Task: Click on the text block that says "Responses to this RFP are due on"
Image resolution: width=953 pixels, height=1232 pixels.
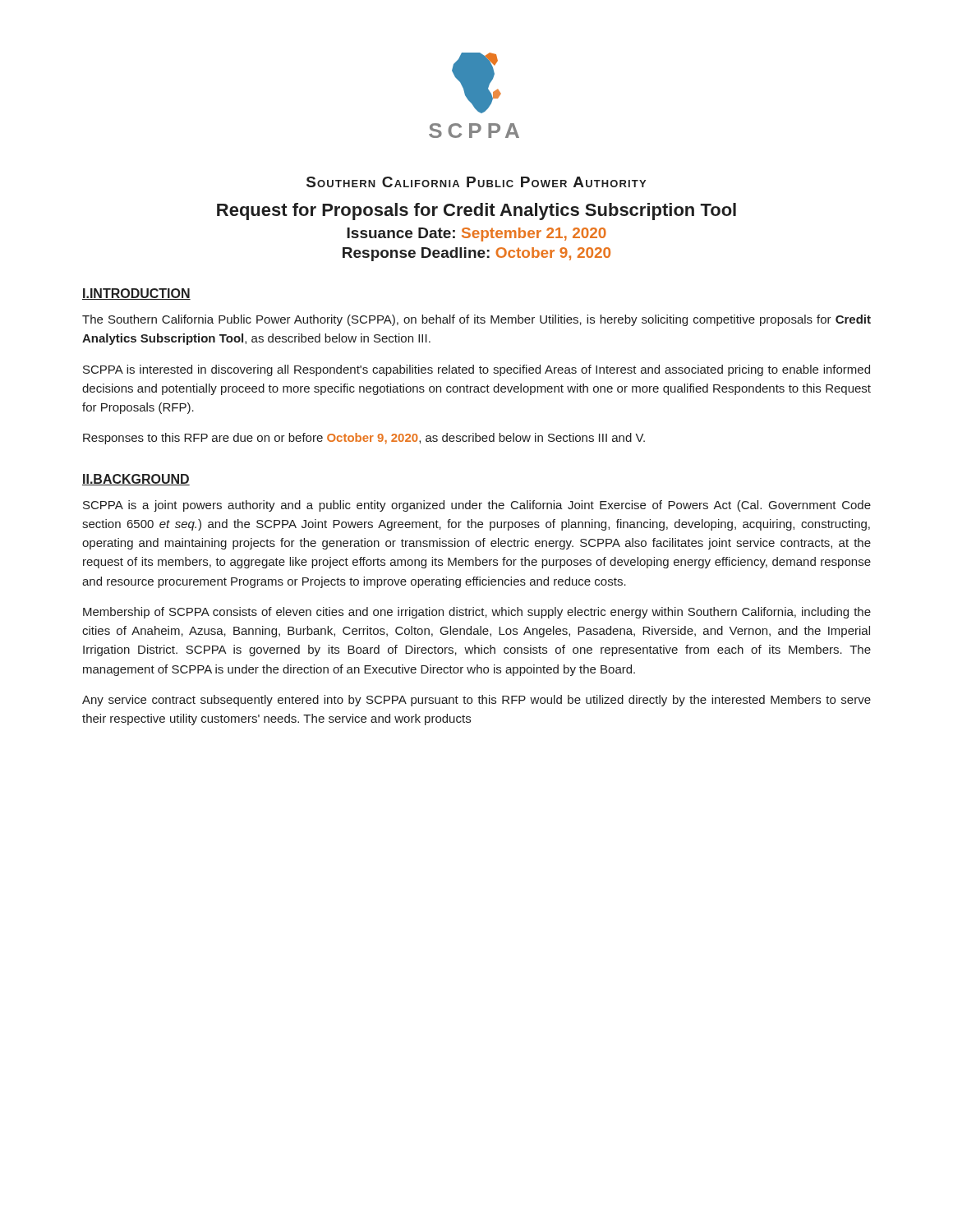Action: [x=364, y=438]
